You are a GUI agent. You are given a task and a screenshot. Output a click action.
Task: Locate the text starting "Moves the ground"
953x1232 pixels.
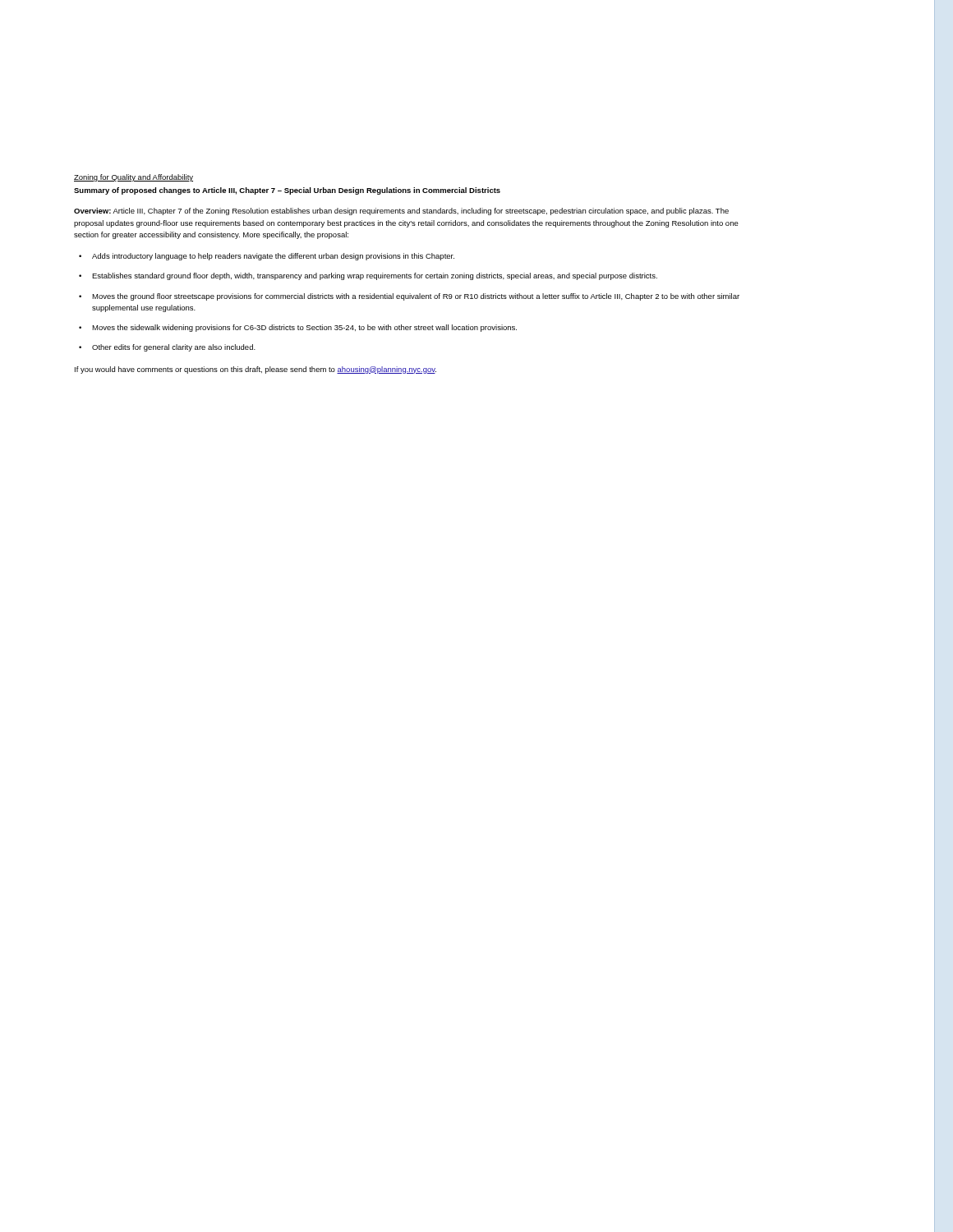416,302
